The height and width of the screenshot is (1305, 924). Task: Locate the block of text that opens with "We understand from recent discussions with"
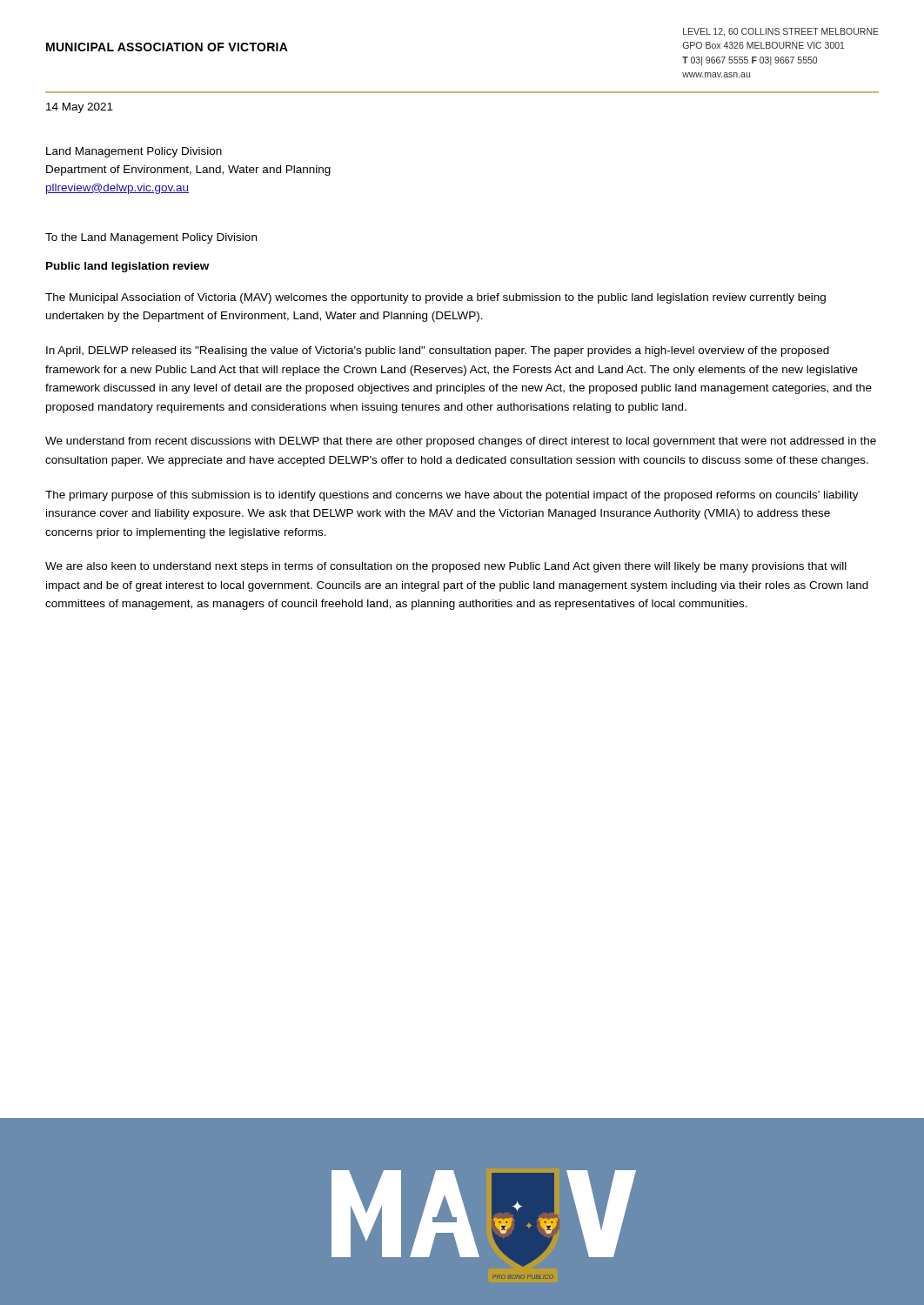click(x=461, y=450)
